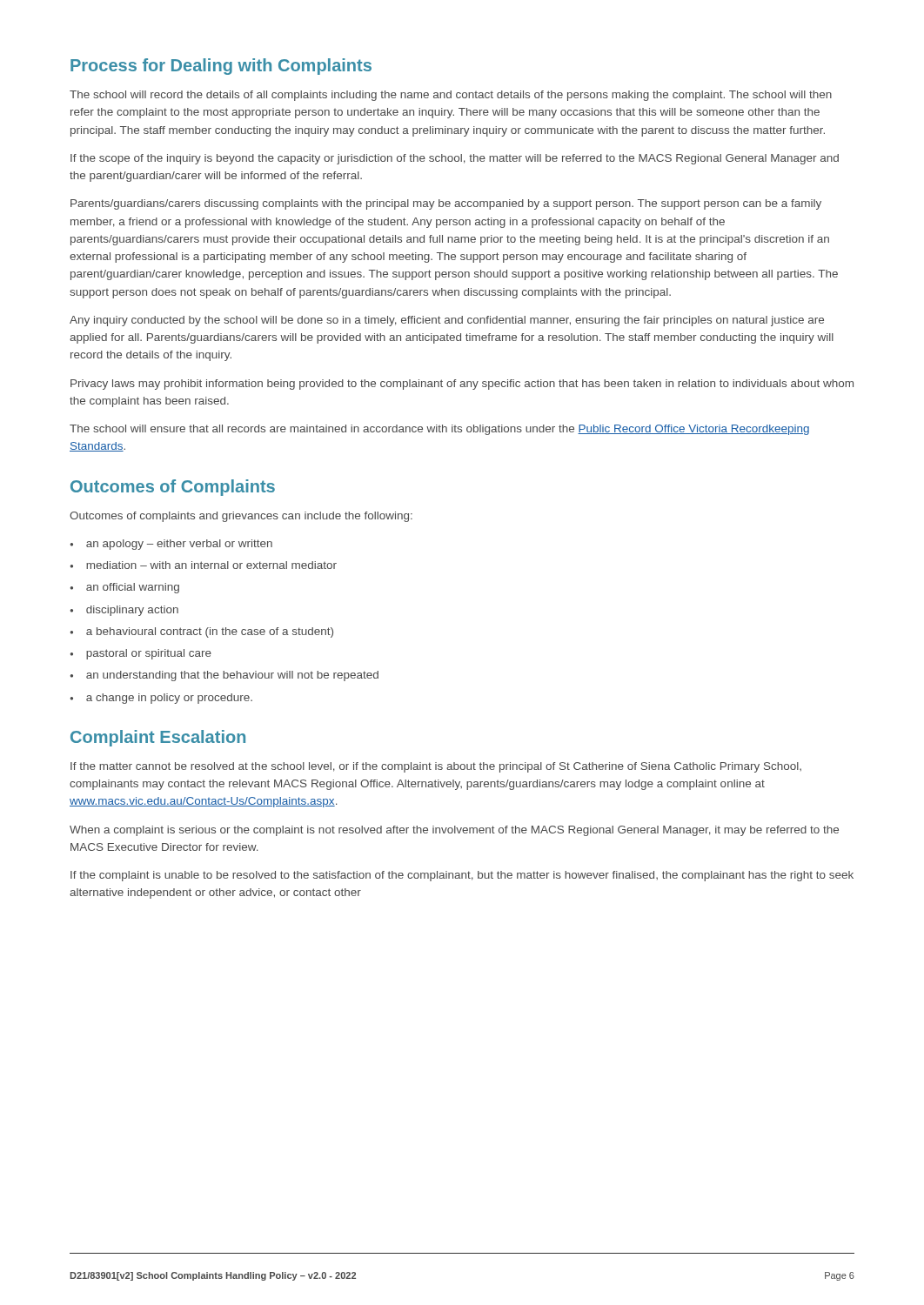Click on the block starting "The school will ensure"

(x=462, y=438)
